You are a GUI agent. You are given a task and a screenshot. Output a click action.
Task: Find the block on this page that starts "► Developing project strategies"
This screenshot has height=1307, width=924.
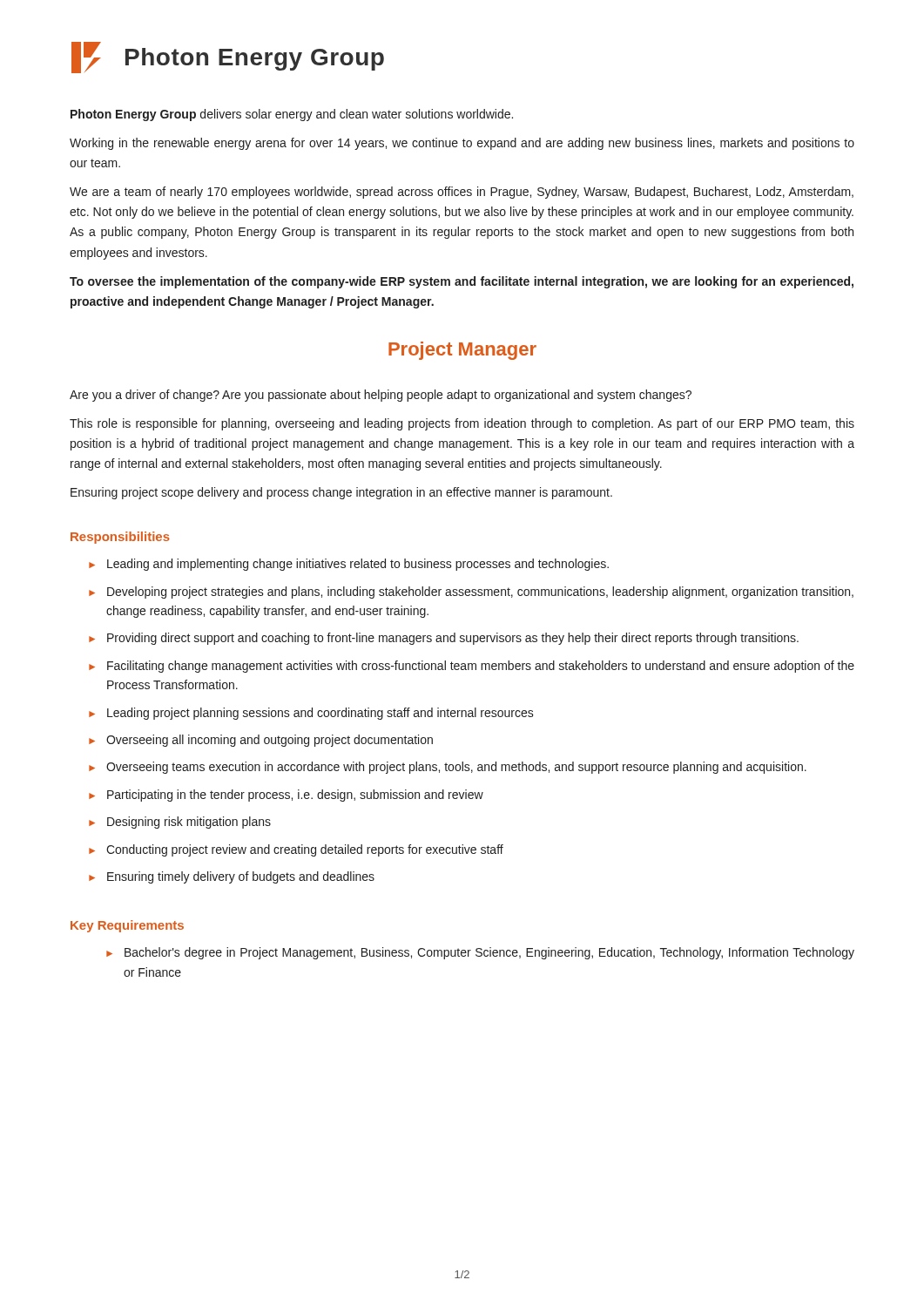(471, 601)
